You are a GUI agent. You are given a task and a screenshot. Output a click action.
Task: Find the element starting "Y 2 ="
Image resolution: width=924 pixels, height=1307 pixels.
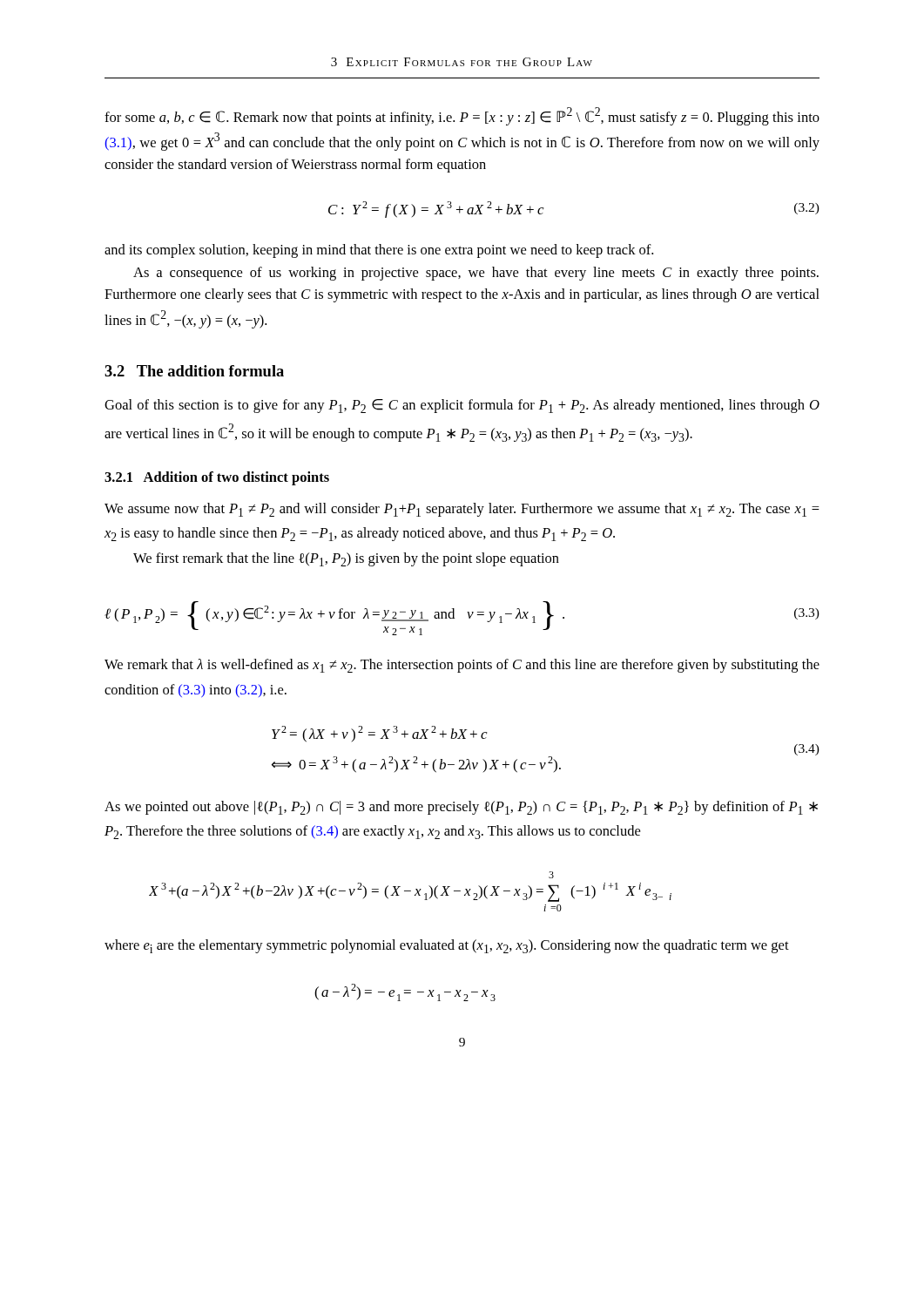[545, 748]
